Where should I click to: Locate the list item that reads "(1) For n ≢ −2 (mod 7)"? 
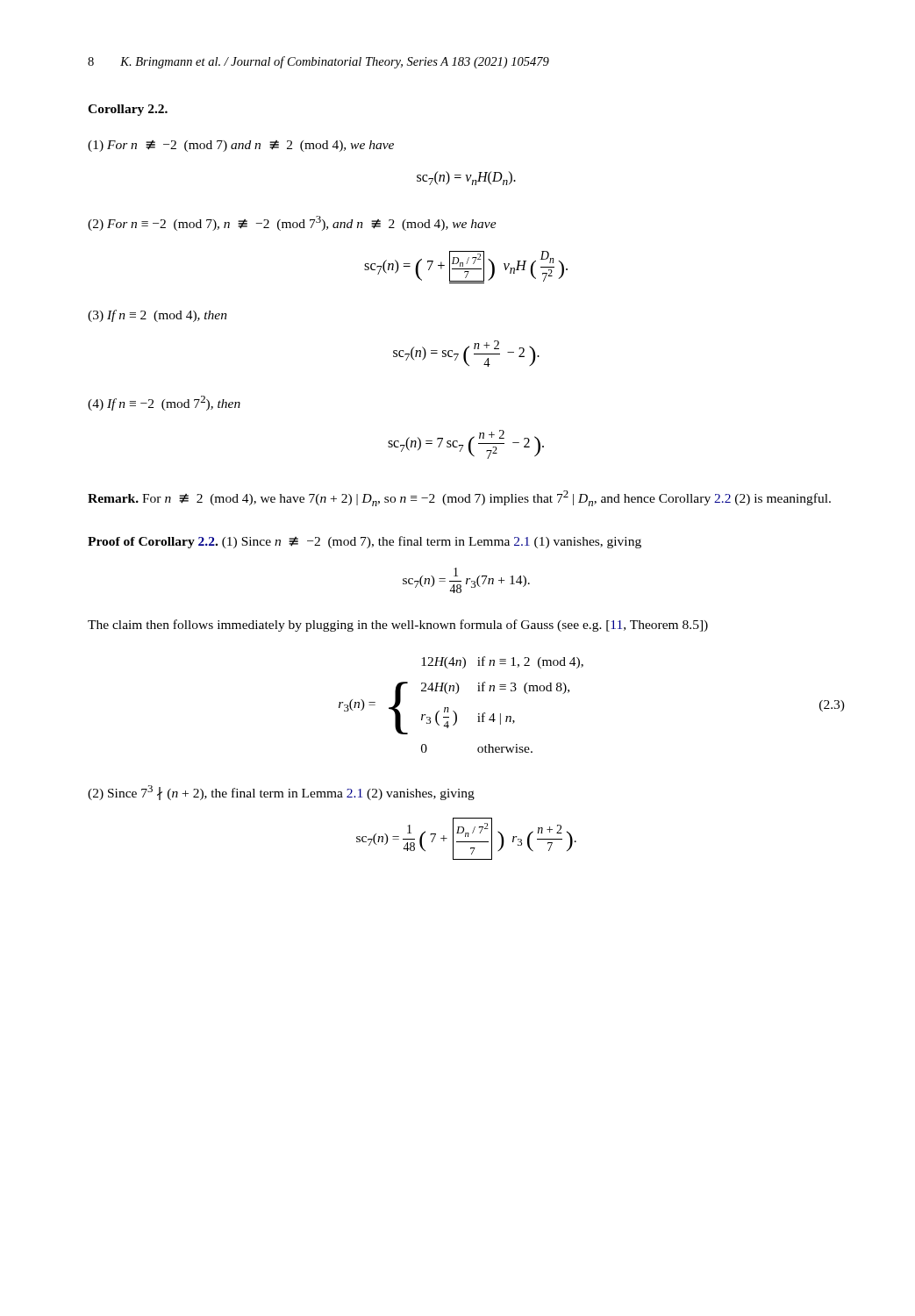[x=466, y=164]
